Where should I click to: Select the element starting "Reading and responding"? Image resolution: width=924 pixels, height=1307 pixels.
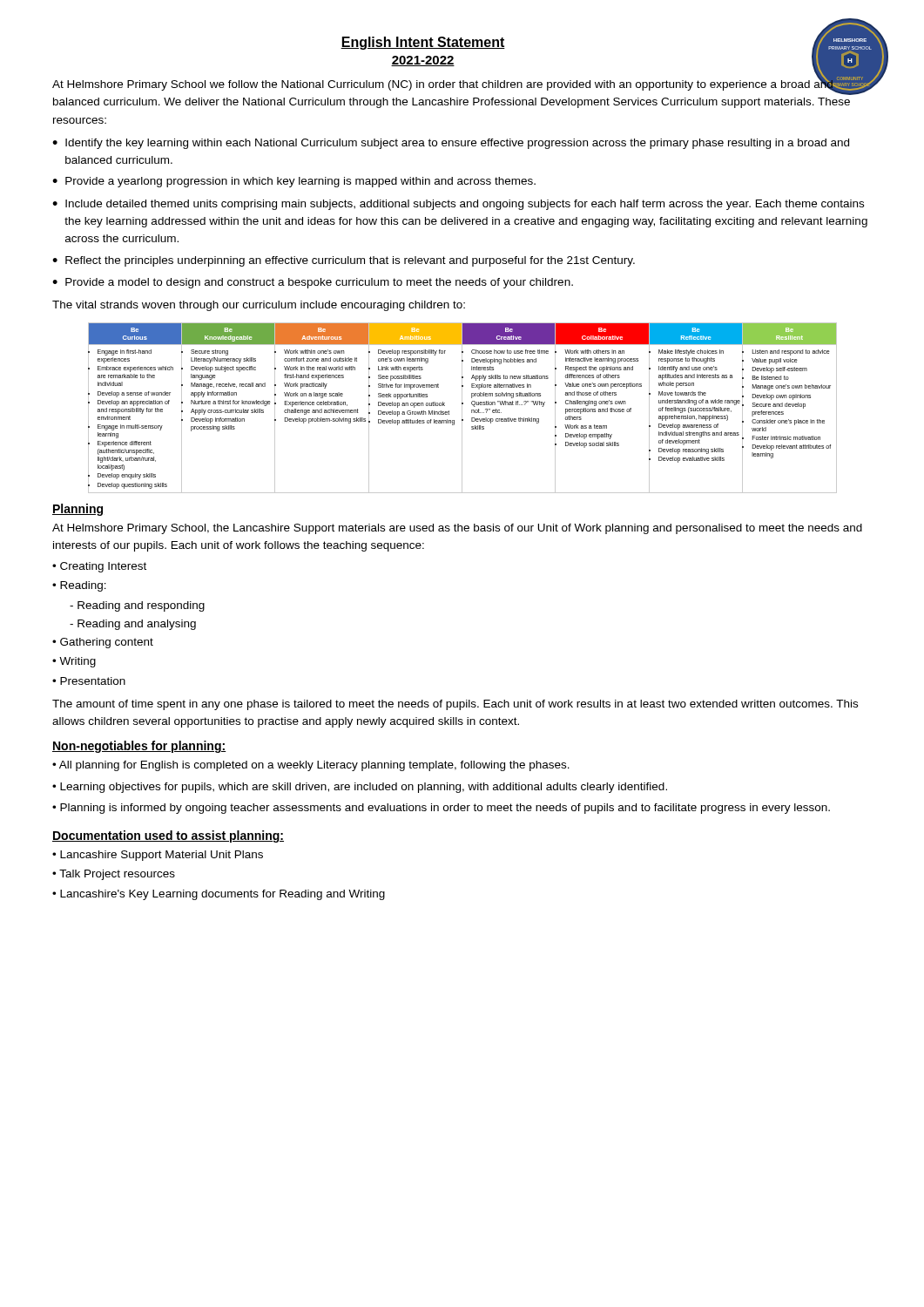pyautogui.click(x=137, y=605)
